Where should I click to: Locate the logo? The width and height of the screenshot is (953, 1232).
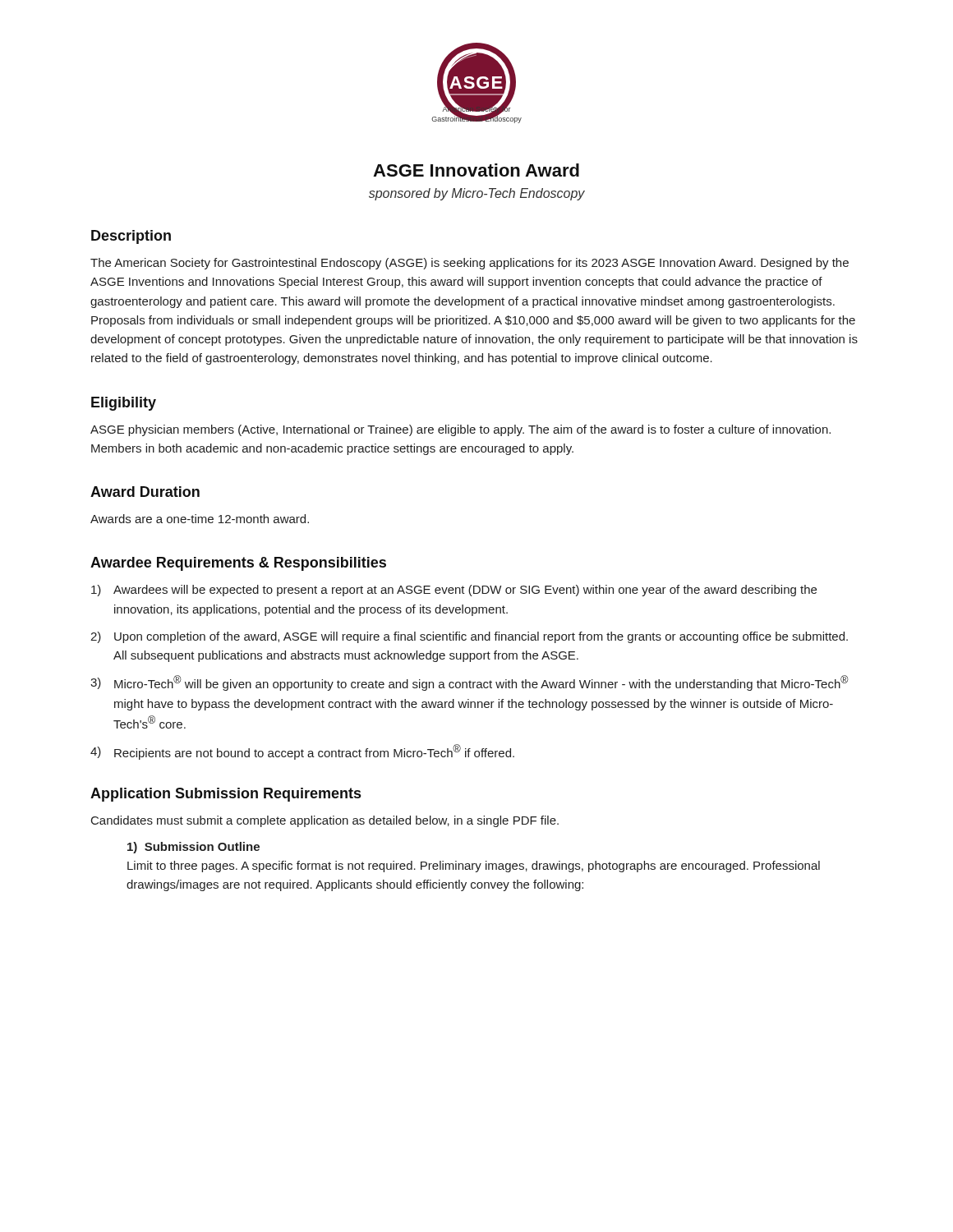476,90
